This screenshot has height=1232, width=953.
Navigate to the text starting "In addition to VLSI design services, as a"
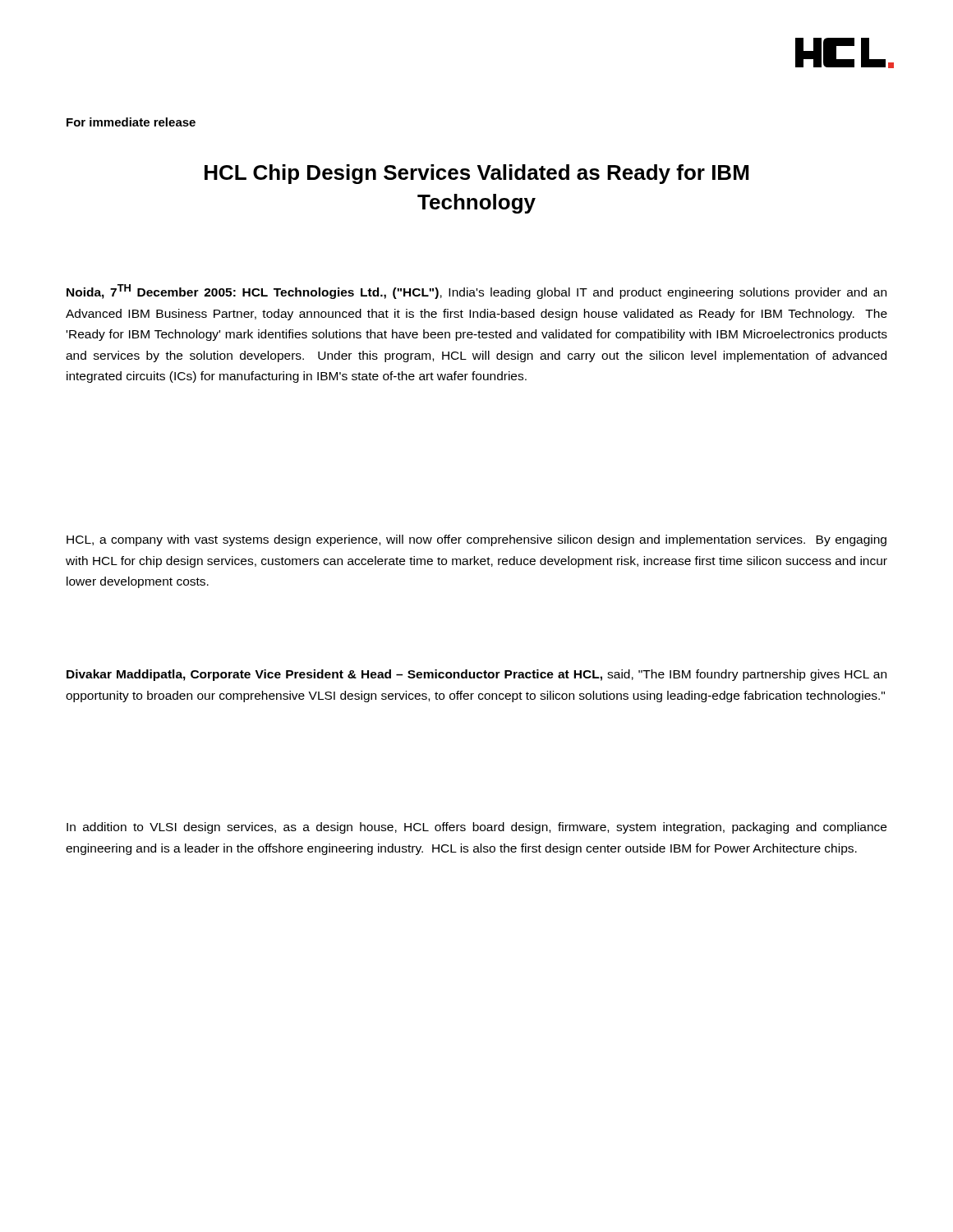click(476, 837)
